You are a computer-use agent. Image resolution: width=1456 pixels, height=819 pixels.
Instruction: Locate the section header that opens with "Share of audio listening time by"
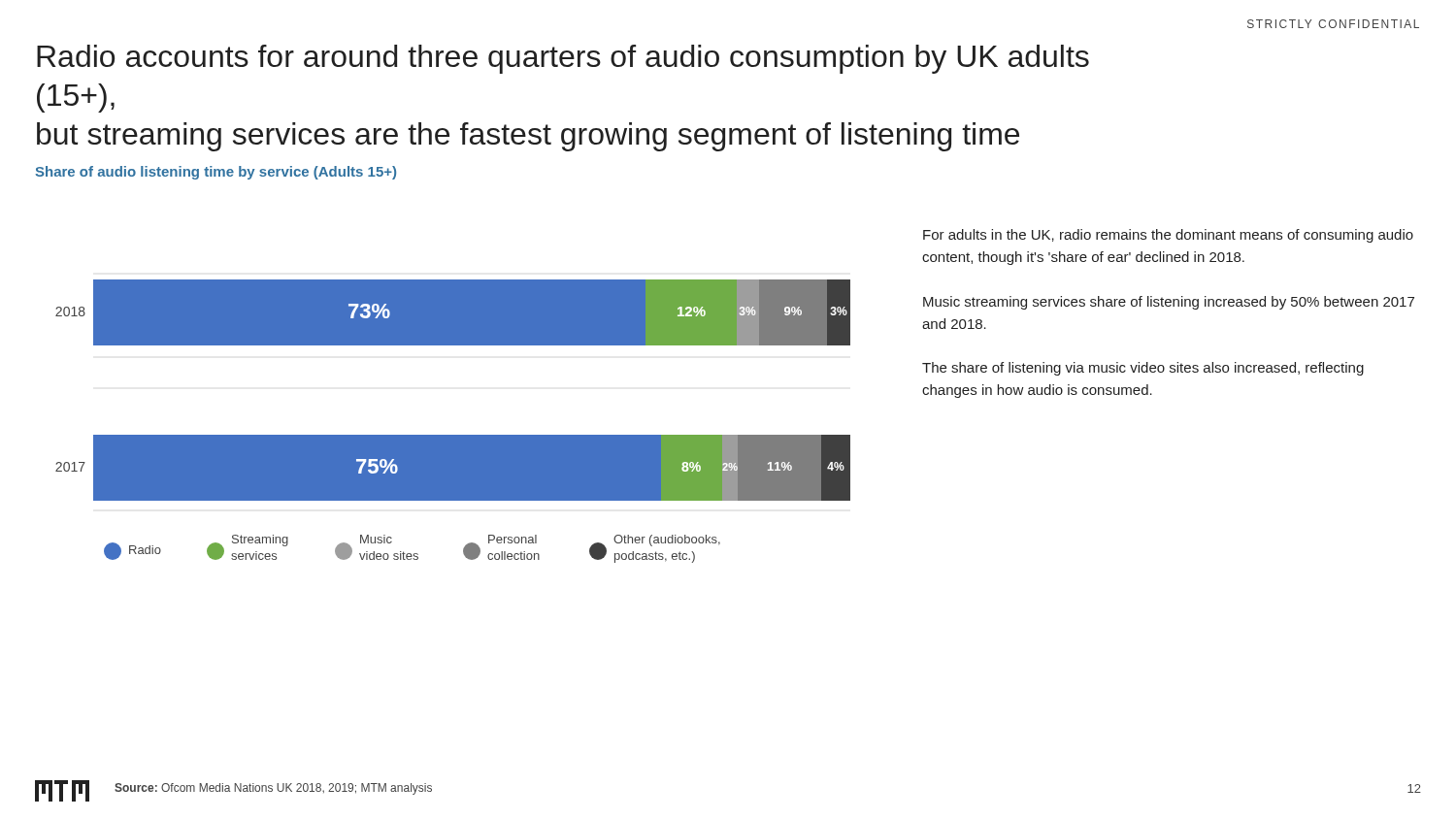(x=216, y=171)
